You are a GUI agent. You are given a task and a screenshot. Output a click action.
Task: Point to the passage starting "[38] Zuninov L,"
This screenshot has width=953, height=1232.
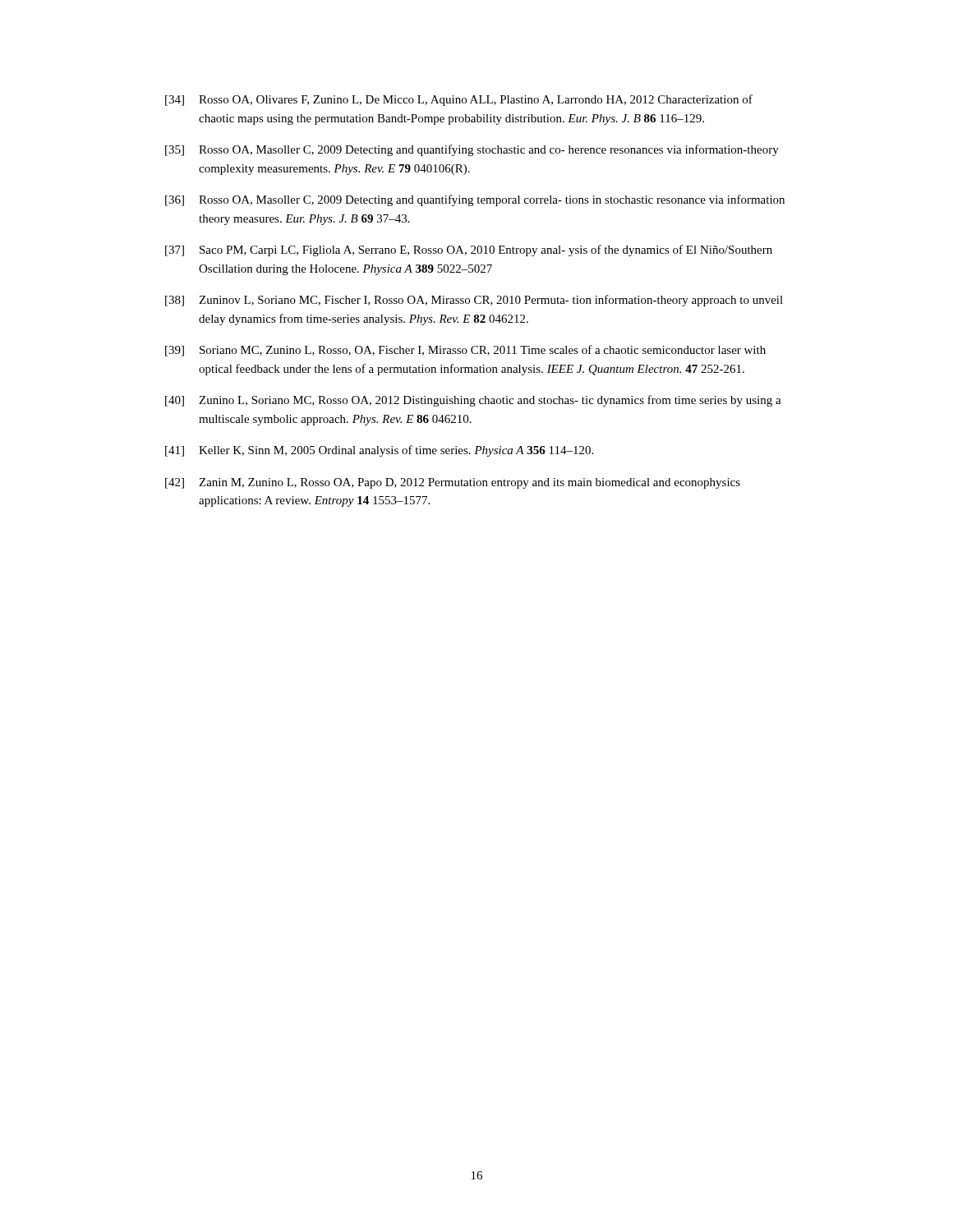tap(476, 309)
